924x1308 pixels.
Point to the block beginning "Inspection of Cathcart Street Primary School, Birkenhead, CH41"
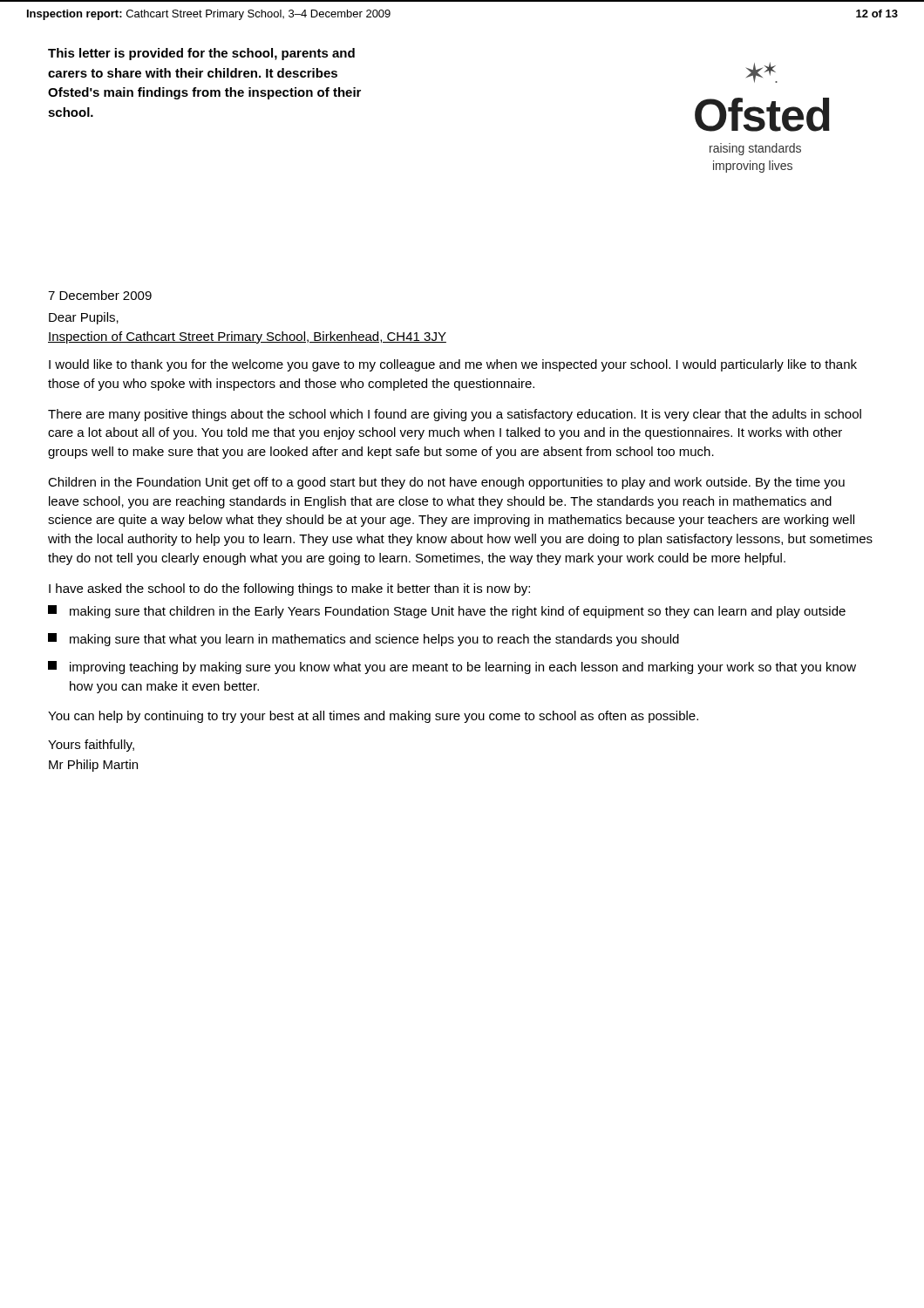tap(247, 336)
